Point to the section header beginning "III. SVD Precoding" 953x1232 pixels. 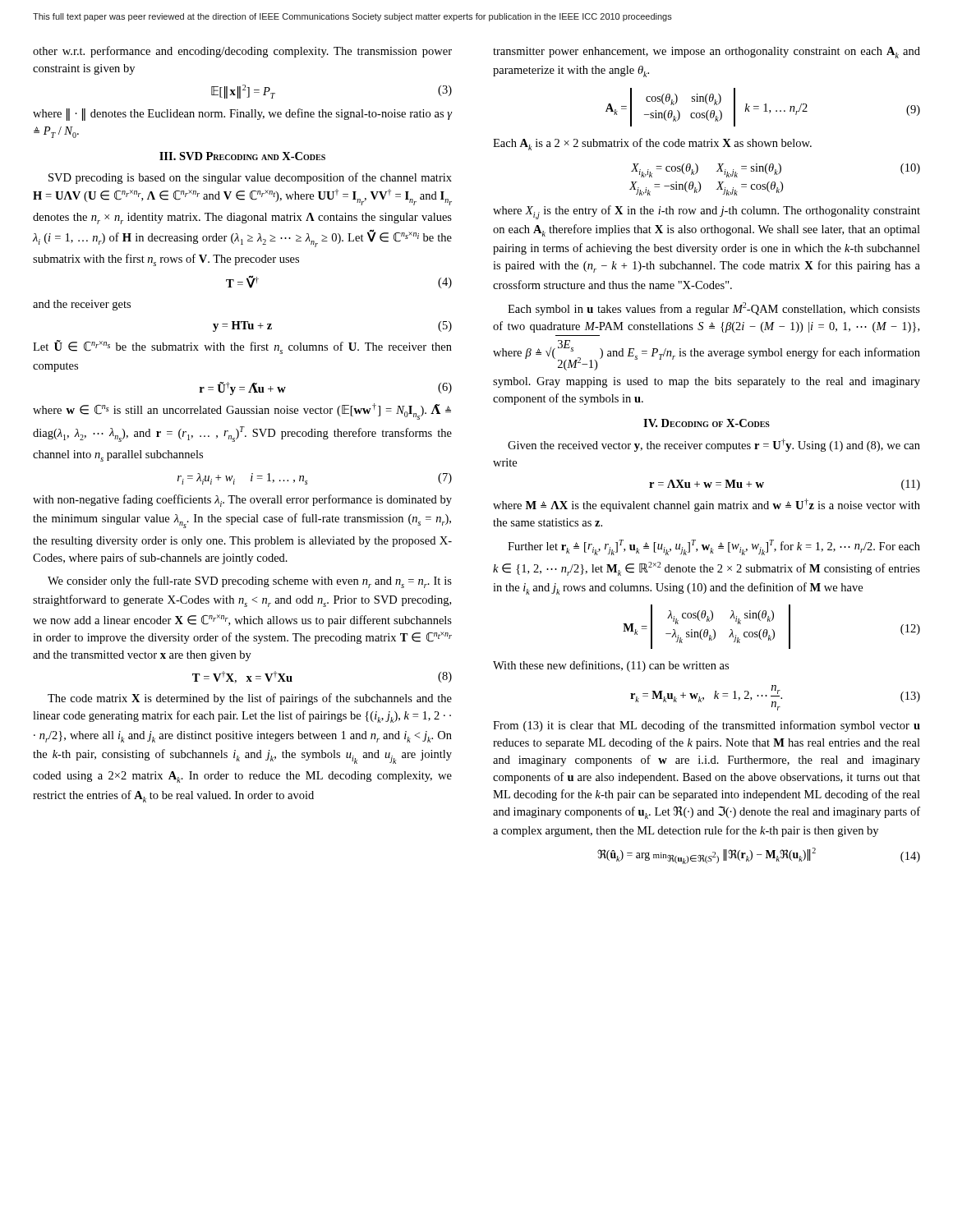tap(242, 156)
